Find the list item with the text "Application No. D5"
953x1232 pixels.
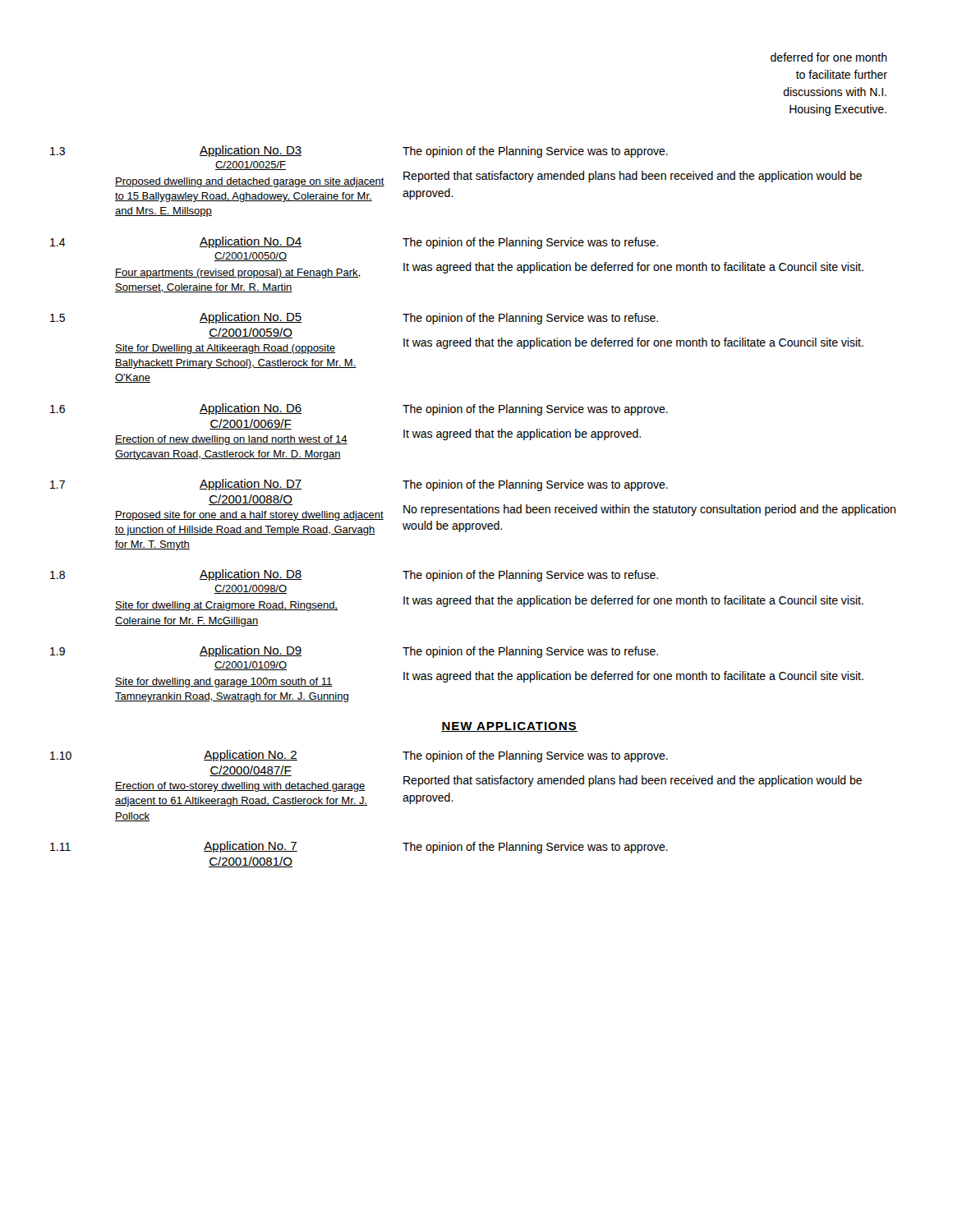point(251,348)
